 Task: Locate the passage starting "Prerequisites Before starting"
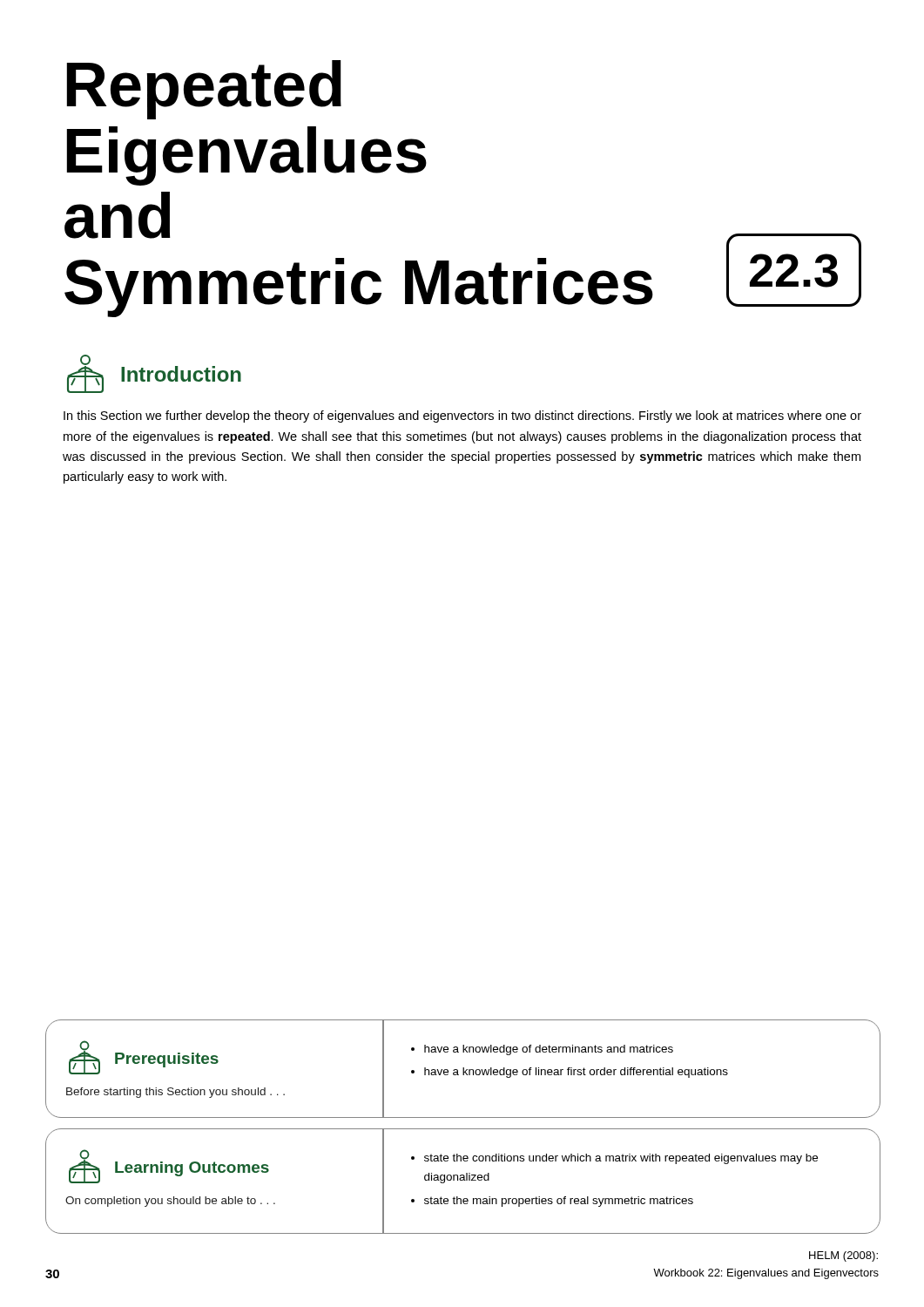pos(463,1069)
